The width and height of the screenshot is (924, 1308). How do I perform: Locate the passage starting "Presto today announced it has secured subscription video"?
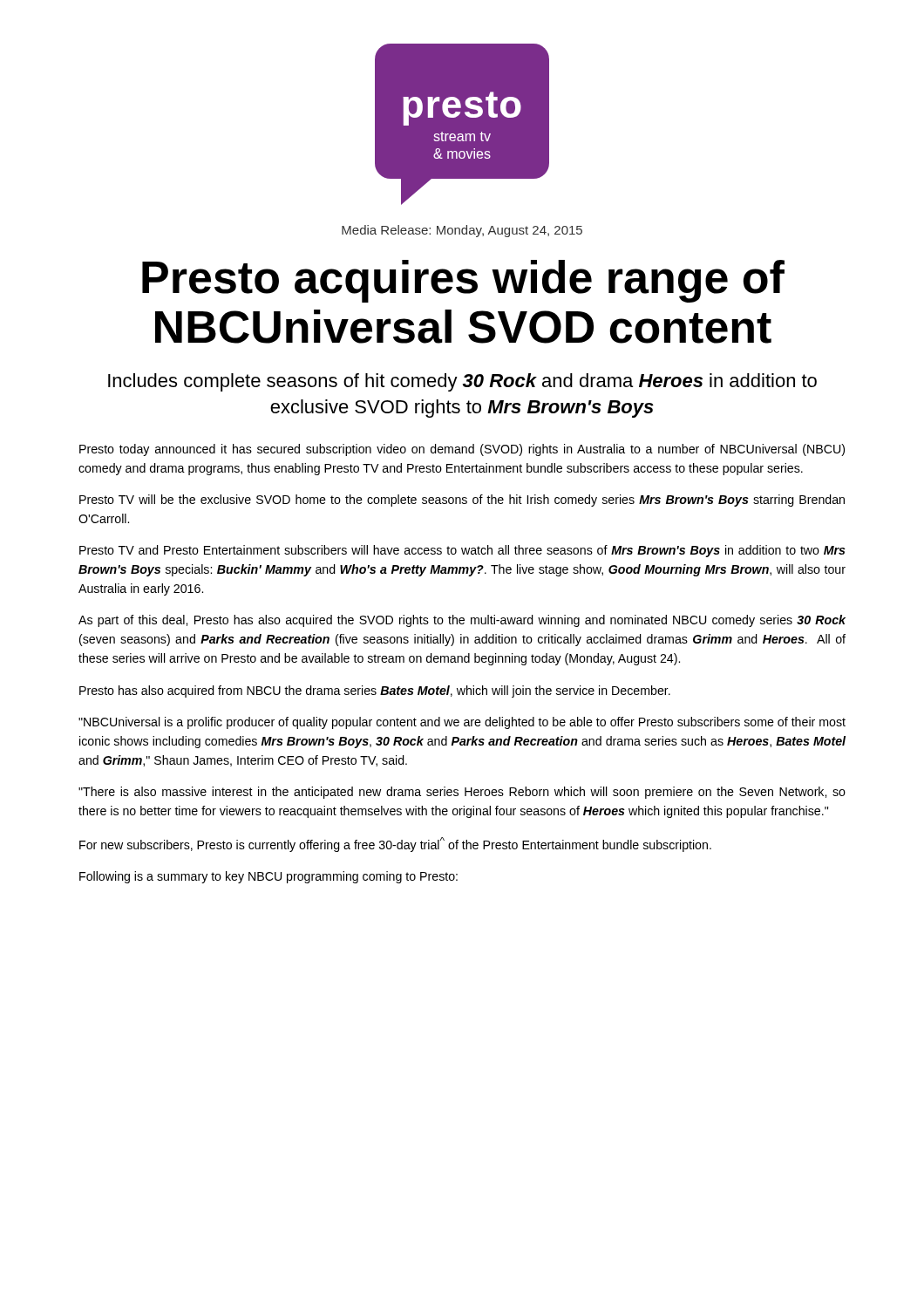[x=462, y=458]
